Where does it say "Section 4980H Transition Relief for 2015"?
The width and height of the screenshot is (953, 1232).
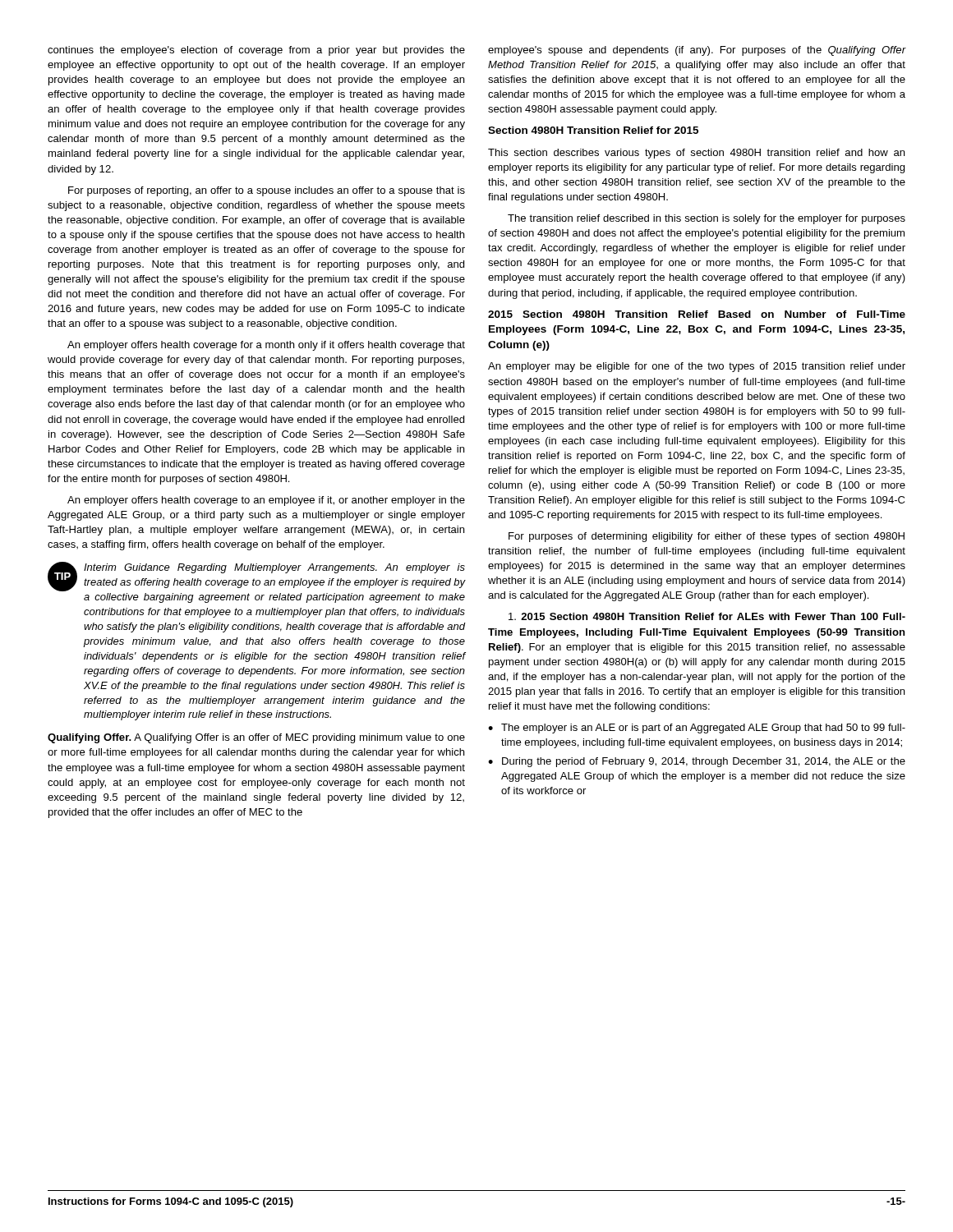pos(697,131)
